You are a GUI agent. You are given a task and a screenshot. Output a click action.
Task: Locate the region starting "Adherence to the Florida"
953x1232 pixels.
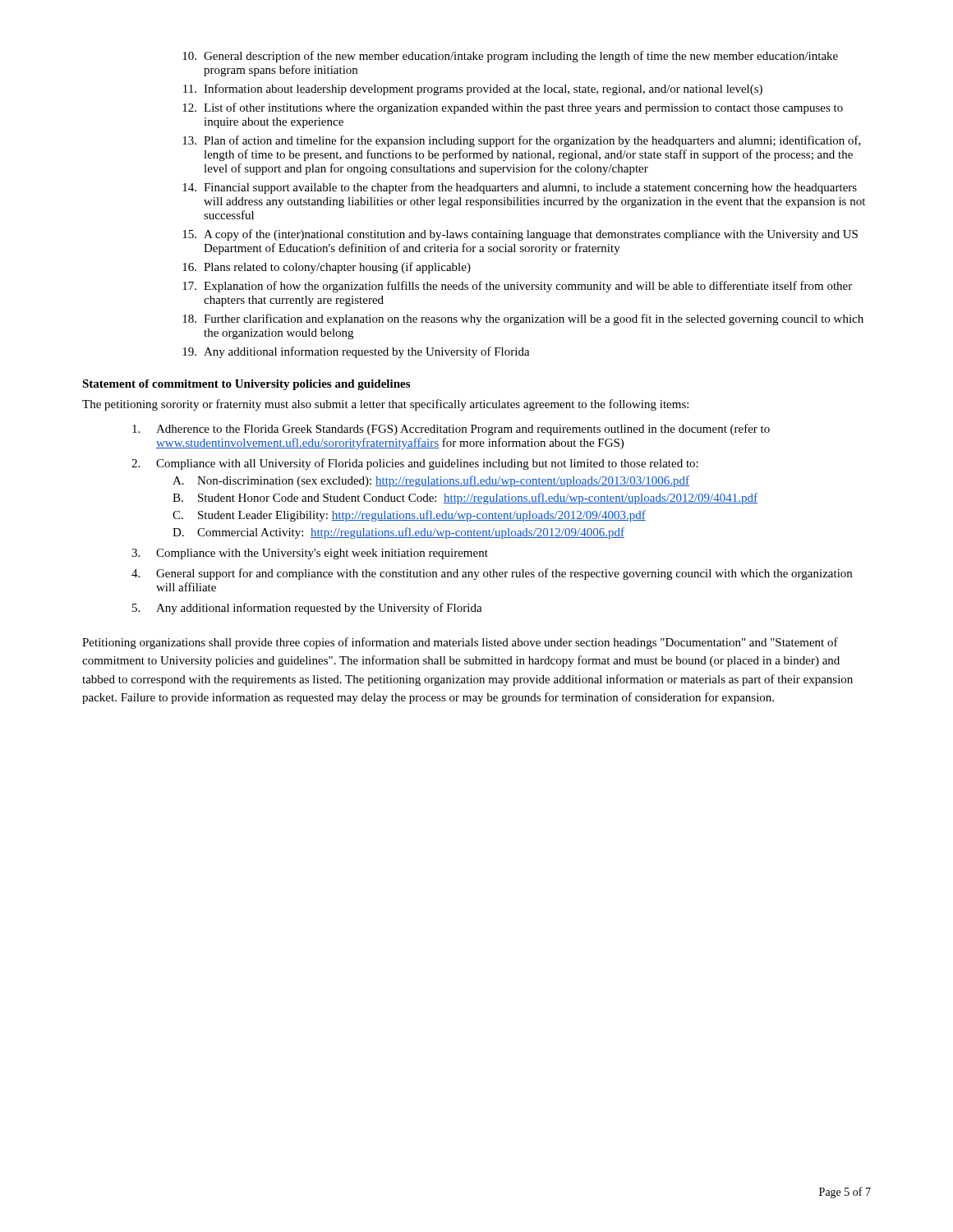tap(501, 436)
